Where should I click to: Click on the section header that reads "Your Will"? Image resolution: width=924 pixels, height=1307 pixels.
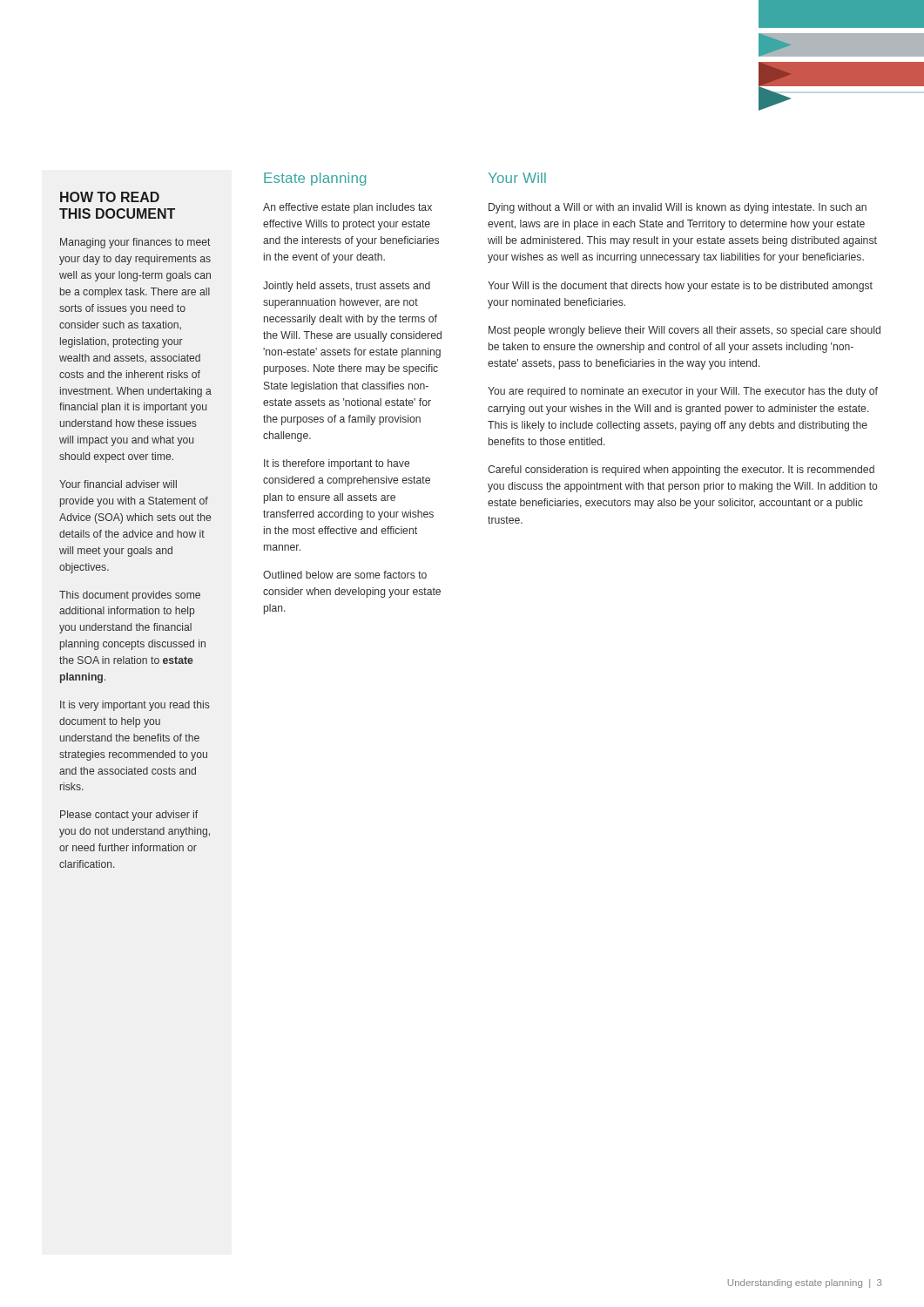pyautogui.click(x=517, y=178)
